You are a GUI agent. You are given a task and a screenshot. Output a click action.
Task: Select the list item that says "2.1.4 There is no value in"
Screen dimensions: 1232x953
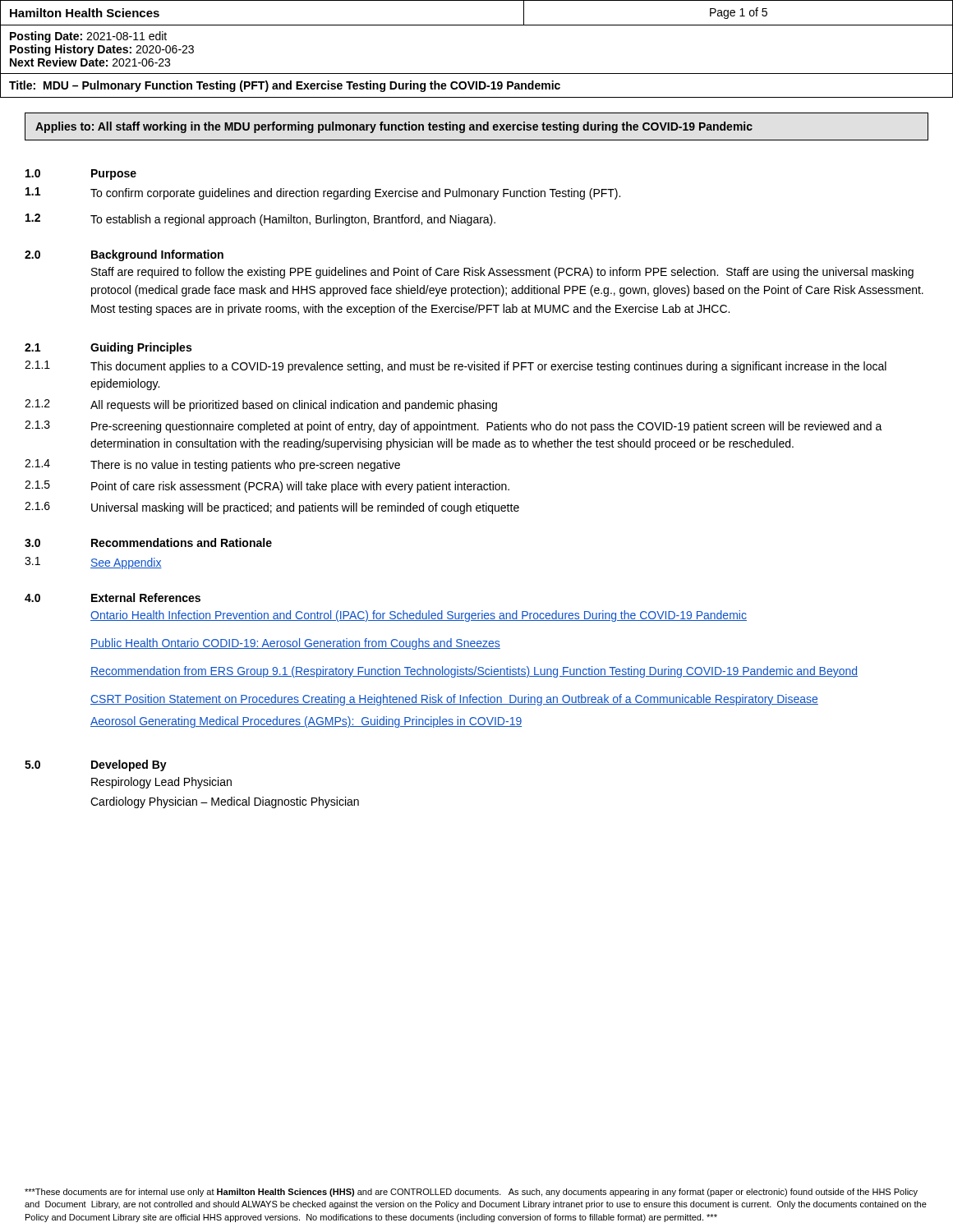pos(212,465)
